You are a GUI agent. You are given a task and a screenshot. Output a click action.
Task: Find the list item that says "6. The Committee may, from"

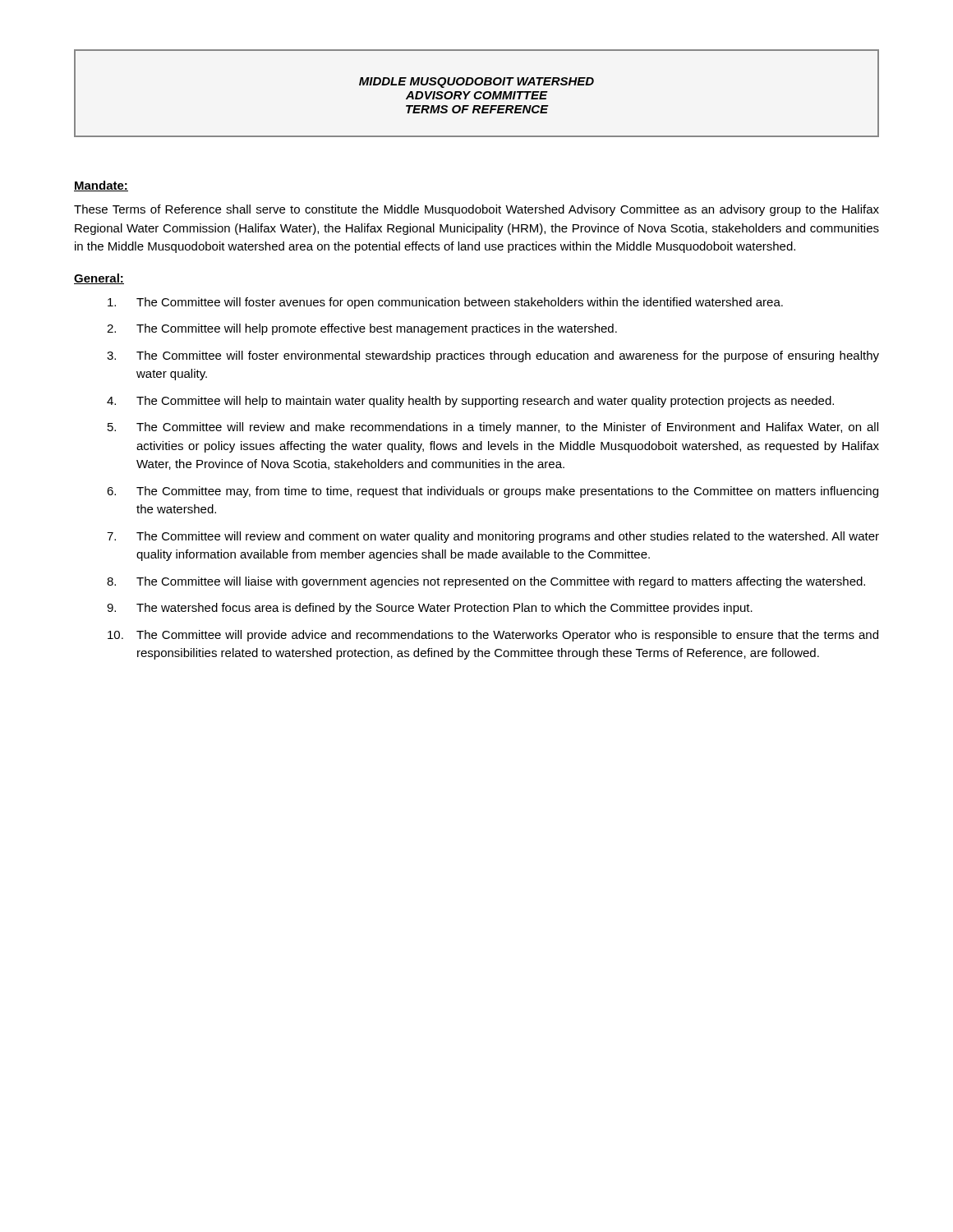tap(493, 500)
